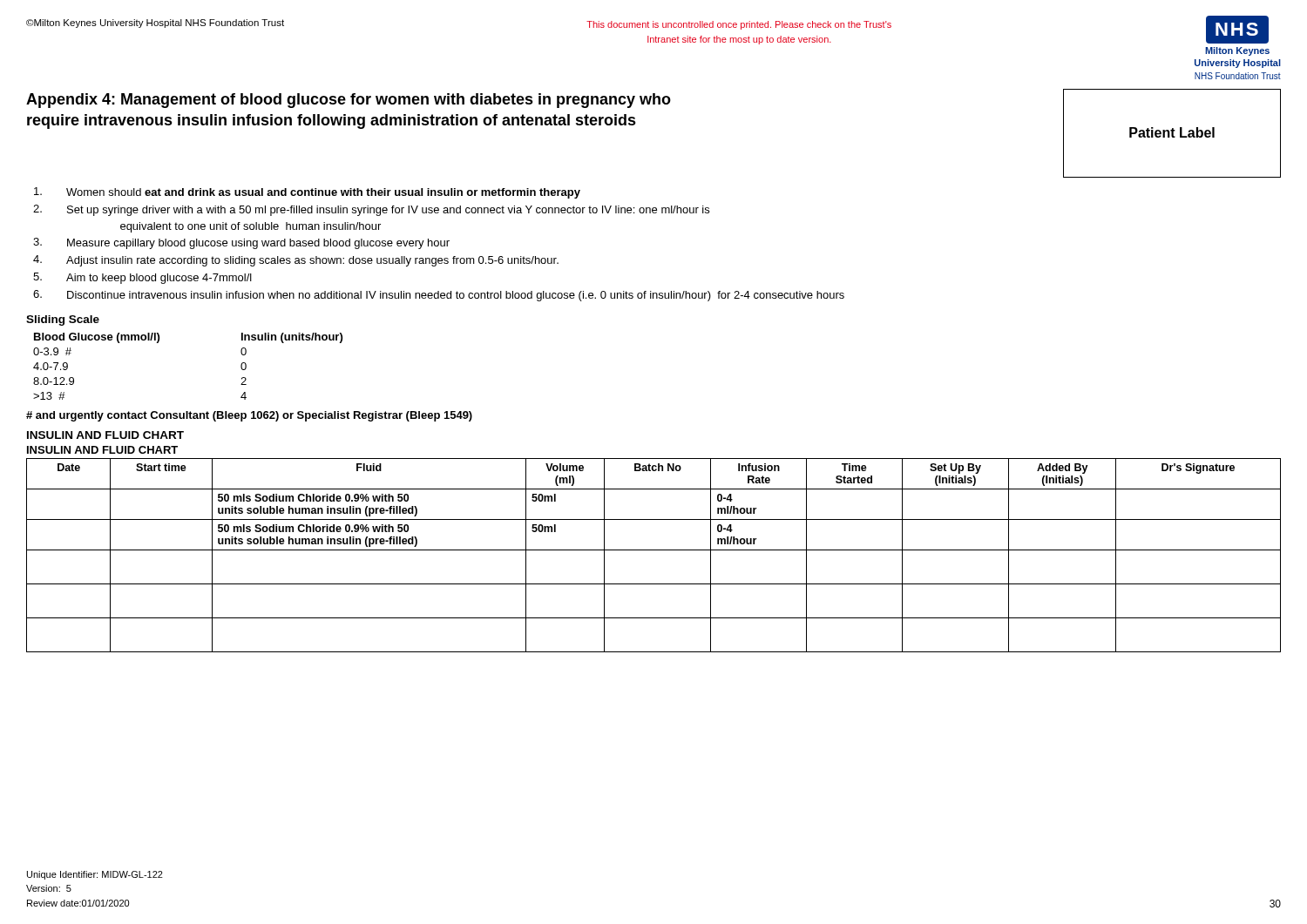The width and height of the screenshot is (1307, 924).
Task: Select the region starting "6. Discontinue intravenous insulin infusion when"
Action: [x=435, y=296]
